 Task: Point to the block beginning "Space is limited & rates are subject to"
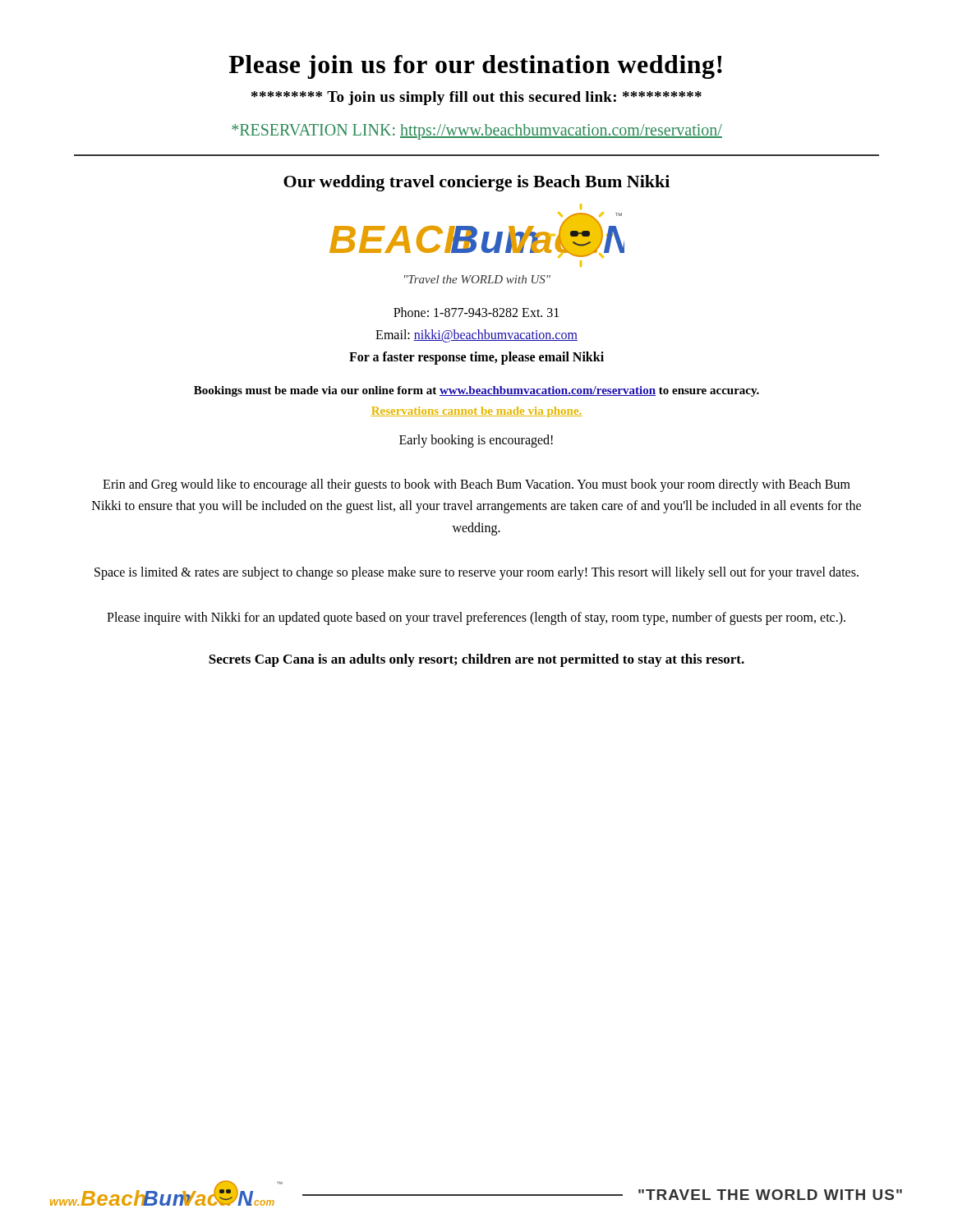476,572
